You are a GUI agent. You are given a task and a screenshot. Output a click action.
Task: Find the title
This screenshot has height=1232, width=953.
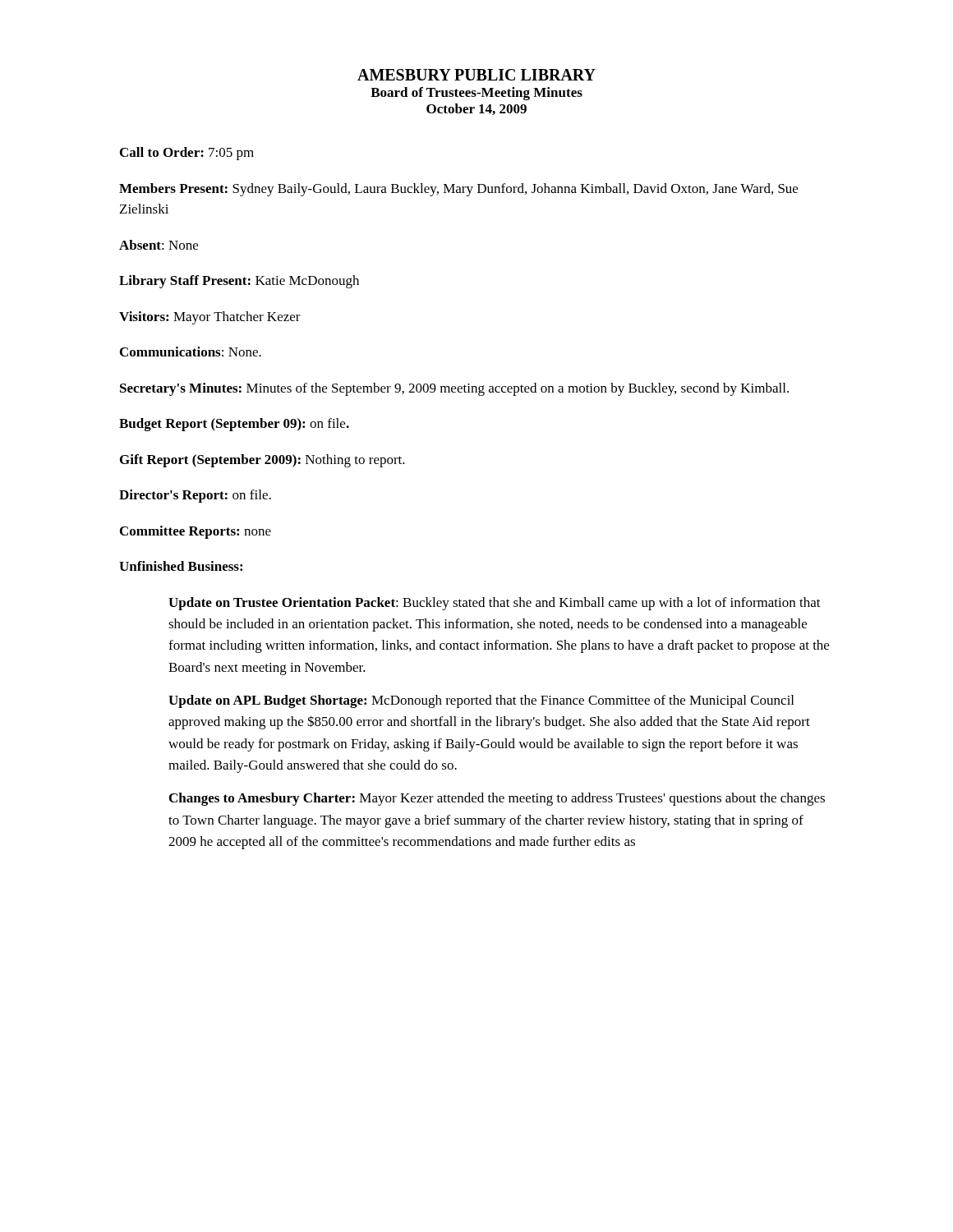[476, 92]
